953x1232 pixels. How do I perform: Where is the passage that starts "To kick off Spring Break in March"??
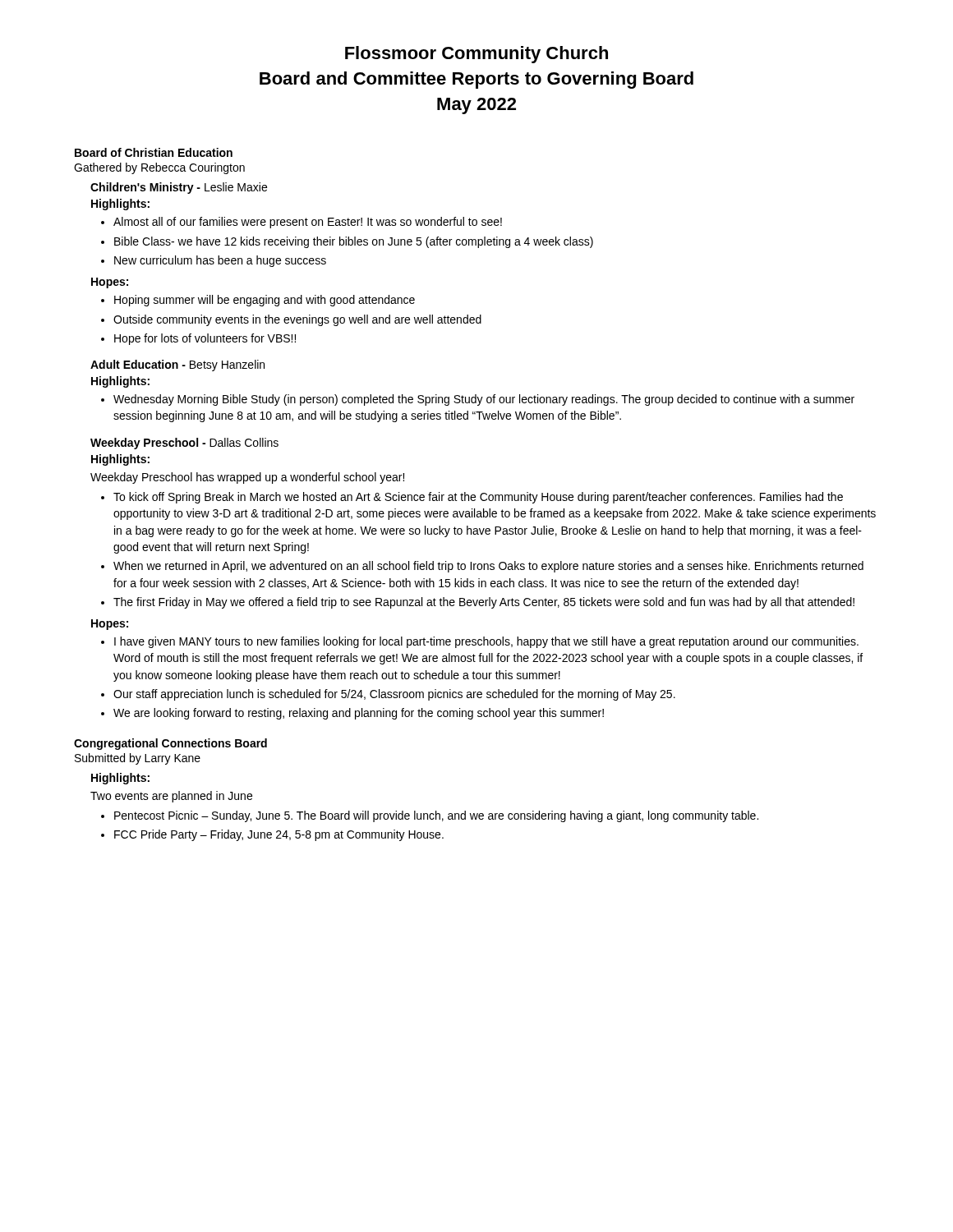(495, 522)
